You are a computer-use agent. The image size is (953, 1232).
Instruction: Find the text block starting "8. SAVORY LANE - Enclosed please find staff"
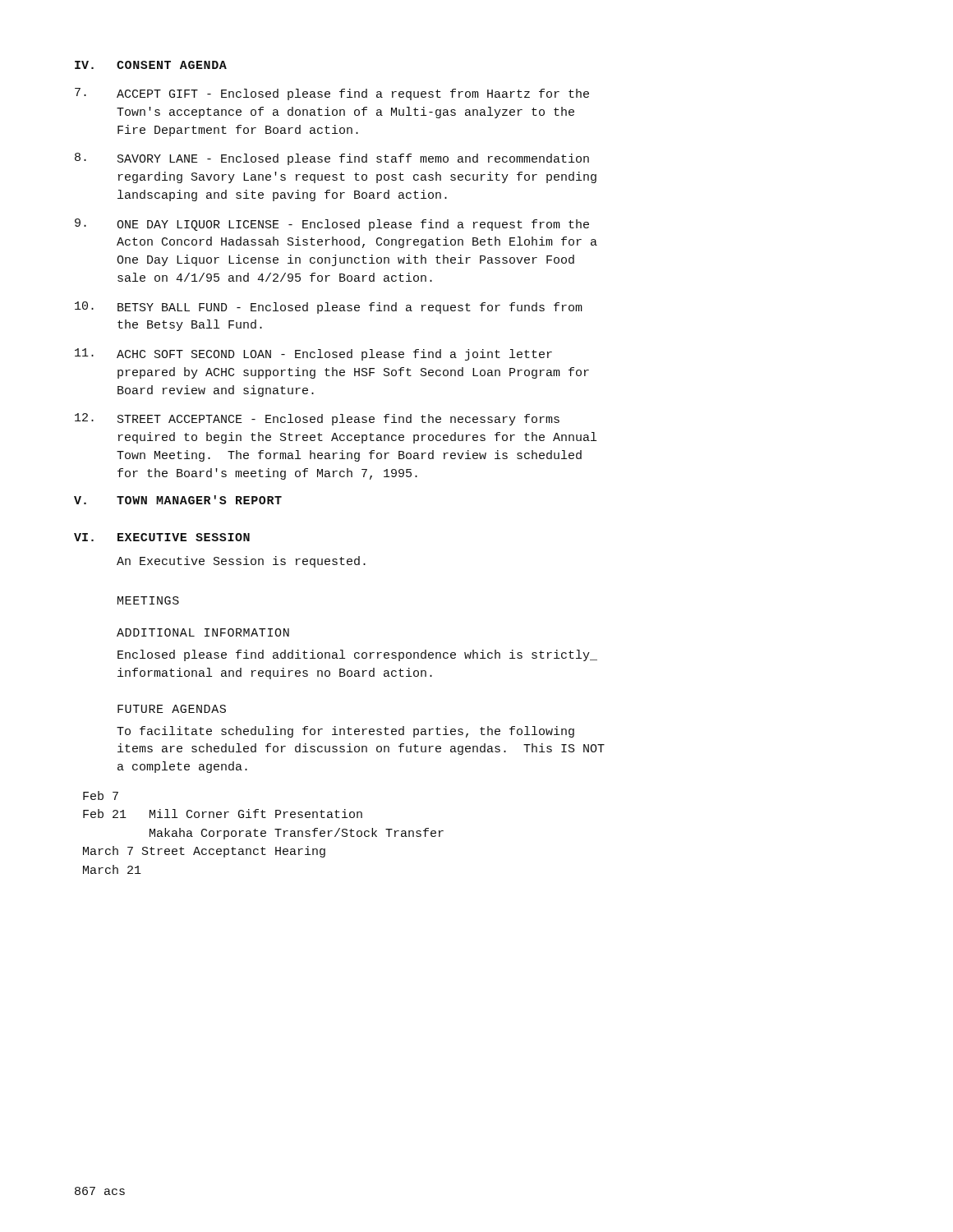481,178
